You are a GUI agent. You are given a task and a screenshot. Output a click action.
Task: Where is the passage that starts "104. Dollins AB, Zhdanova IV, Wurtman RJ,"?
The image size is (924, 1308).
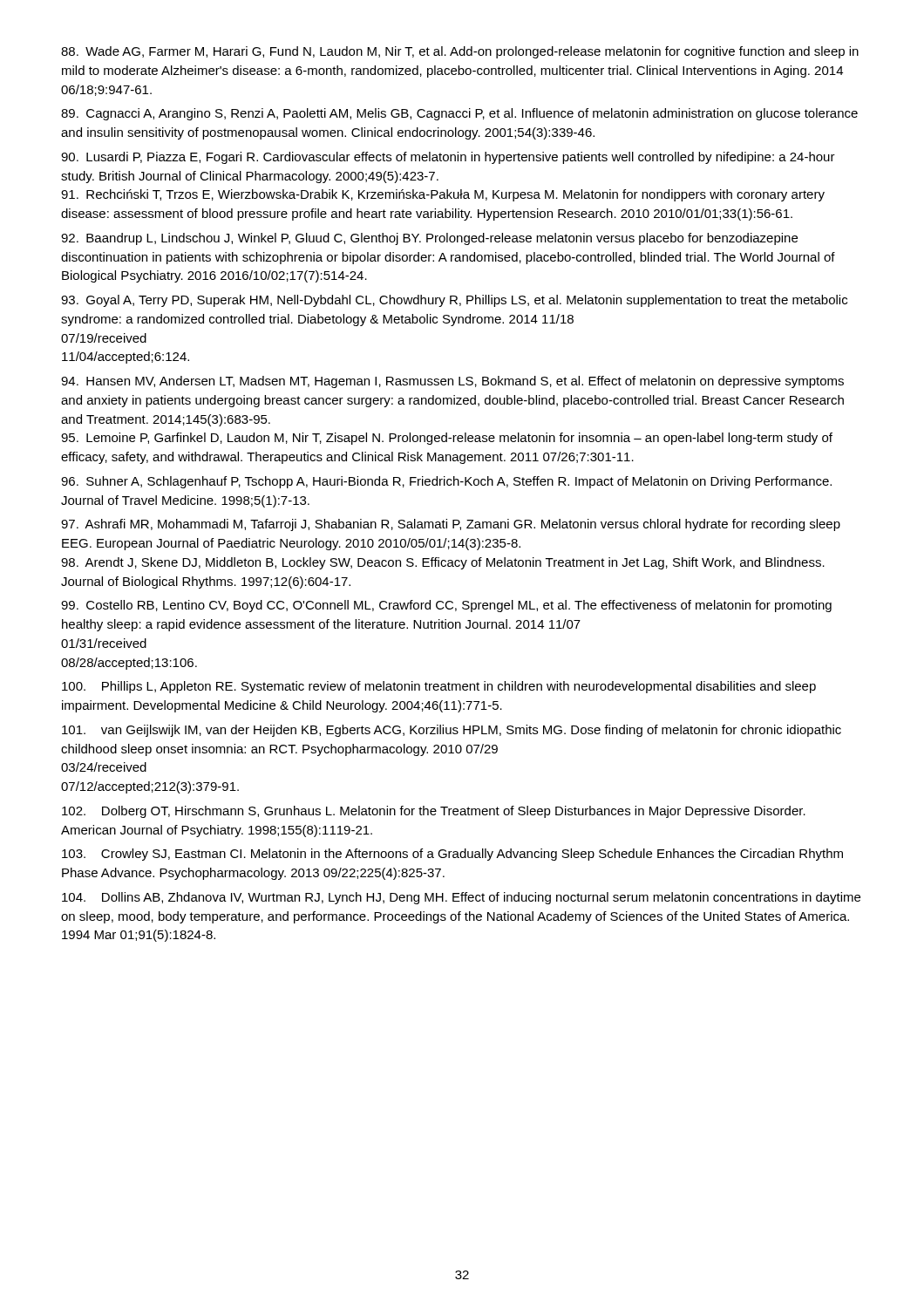(461, 916)
